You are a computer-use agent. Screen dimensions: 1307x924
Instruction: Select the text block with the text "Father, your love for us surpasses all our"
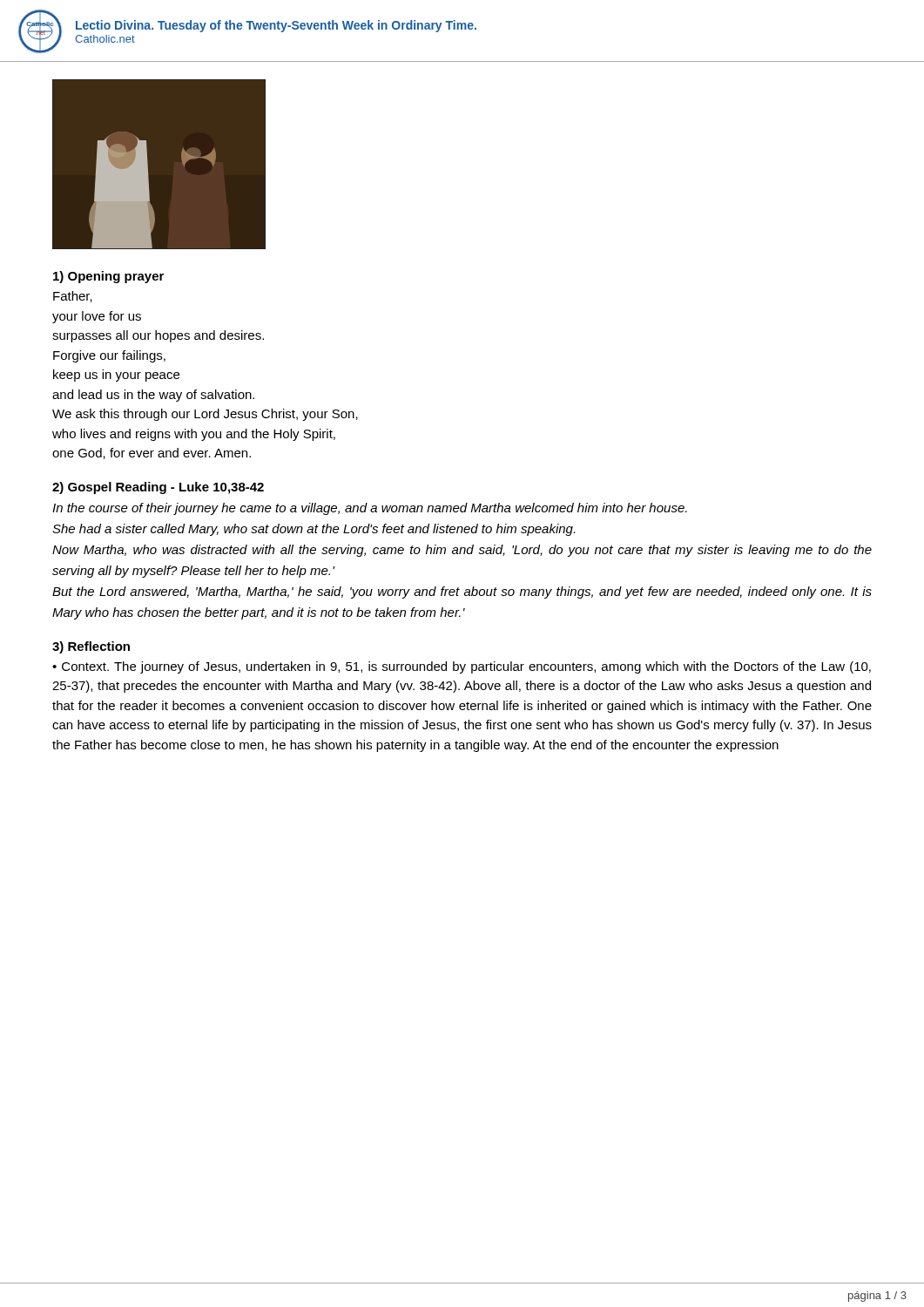[x=73, y=297]
